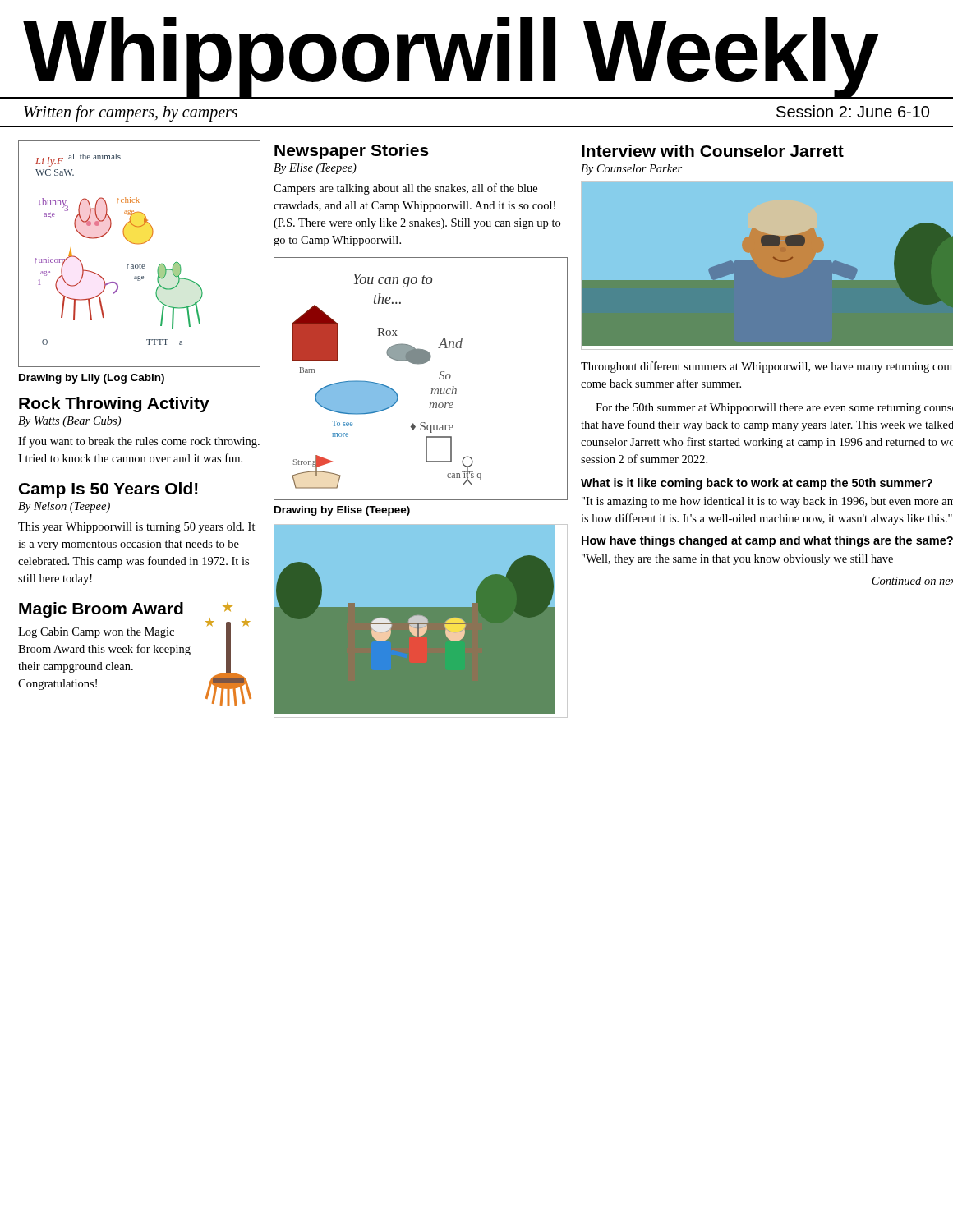Select the section header that says "Magic Broom Award"
The height and width of the screenshot is (1232, 953).
[x=101, y=608]
